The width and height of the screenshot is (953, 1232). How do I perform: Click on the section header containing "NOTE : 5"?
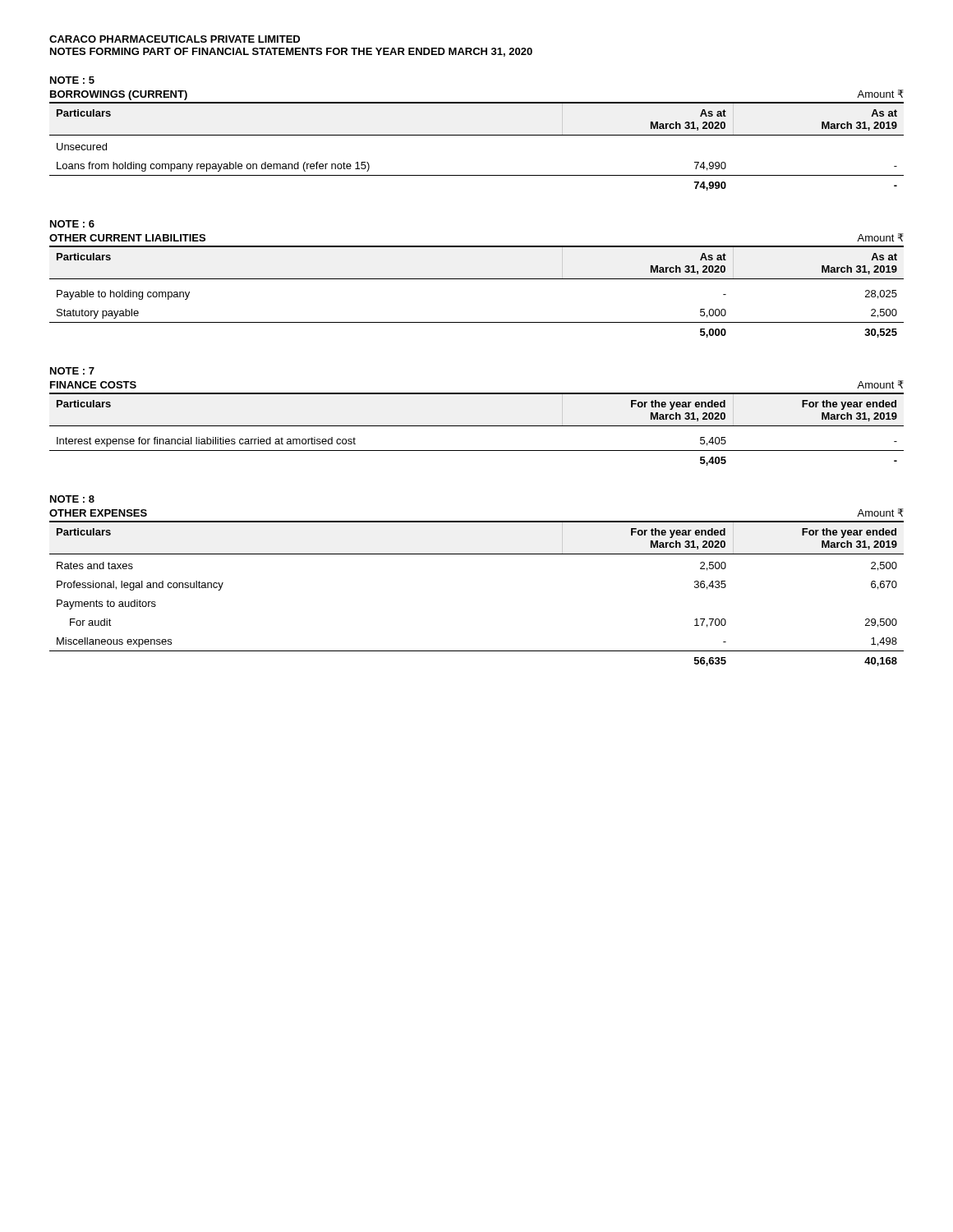click(72, 80)
